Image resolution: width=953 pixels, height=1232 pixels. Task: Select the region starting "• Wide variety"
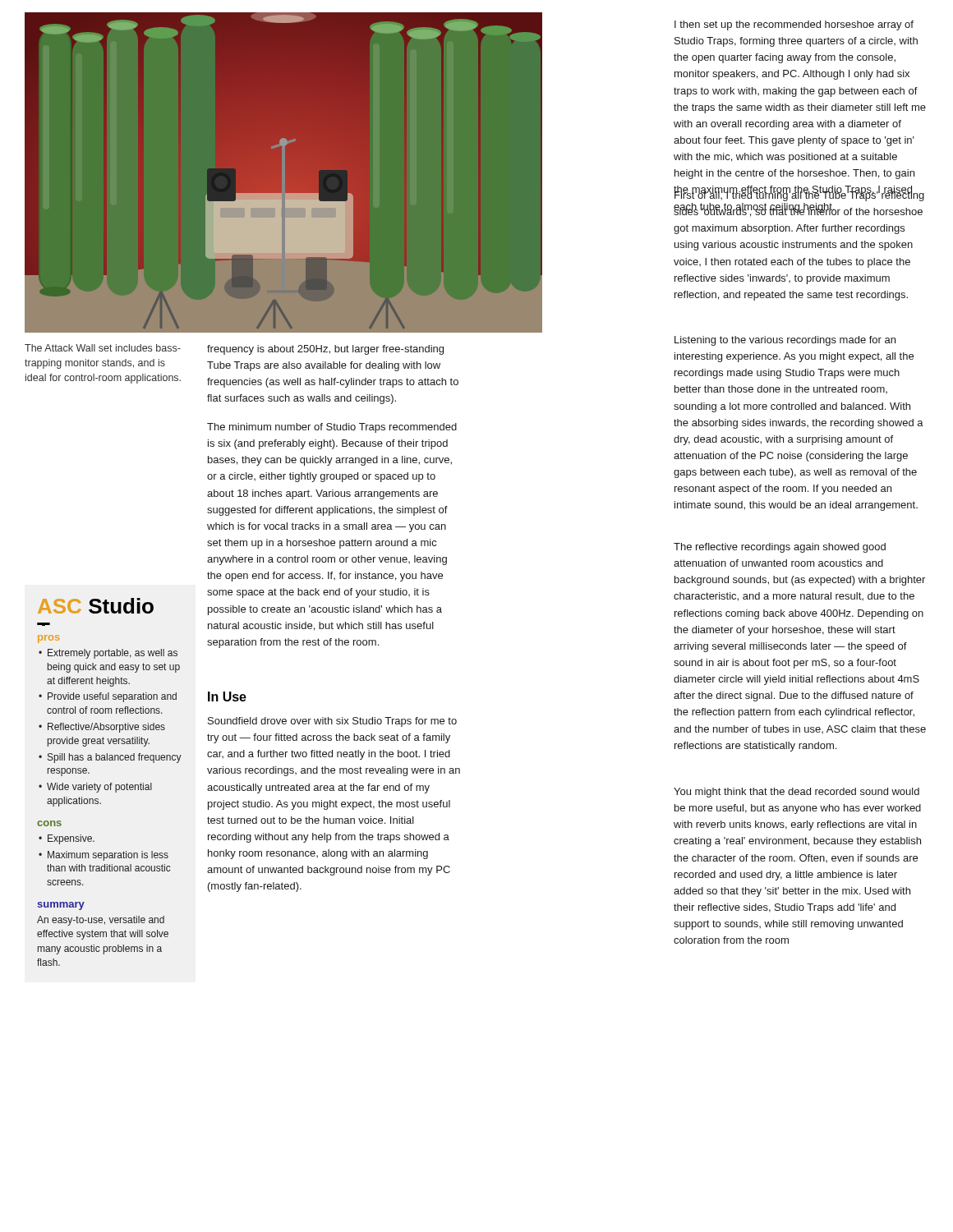click(95, 793)
